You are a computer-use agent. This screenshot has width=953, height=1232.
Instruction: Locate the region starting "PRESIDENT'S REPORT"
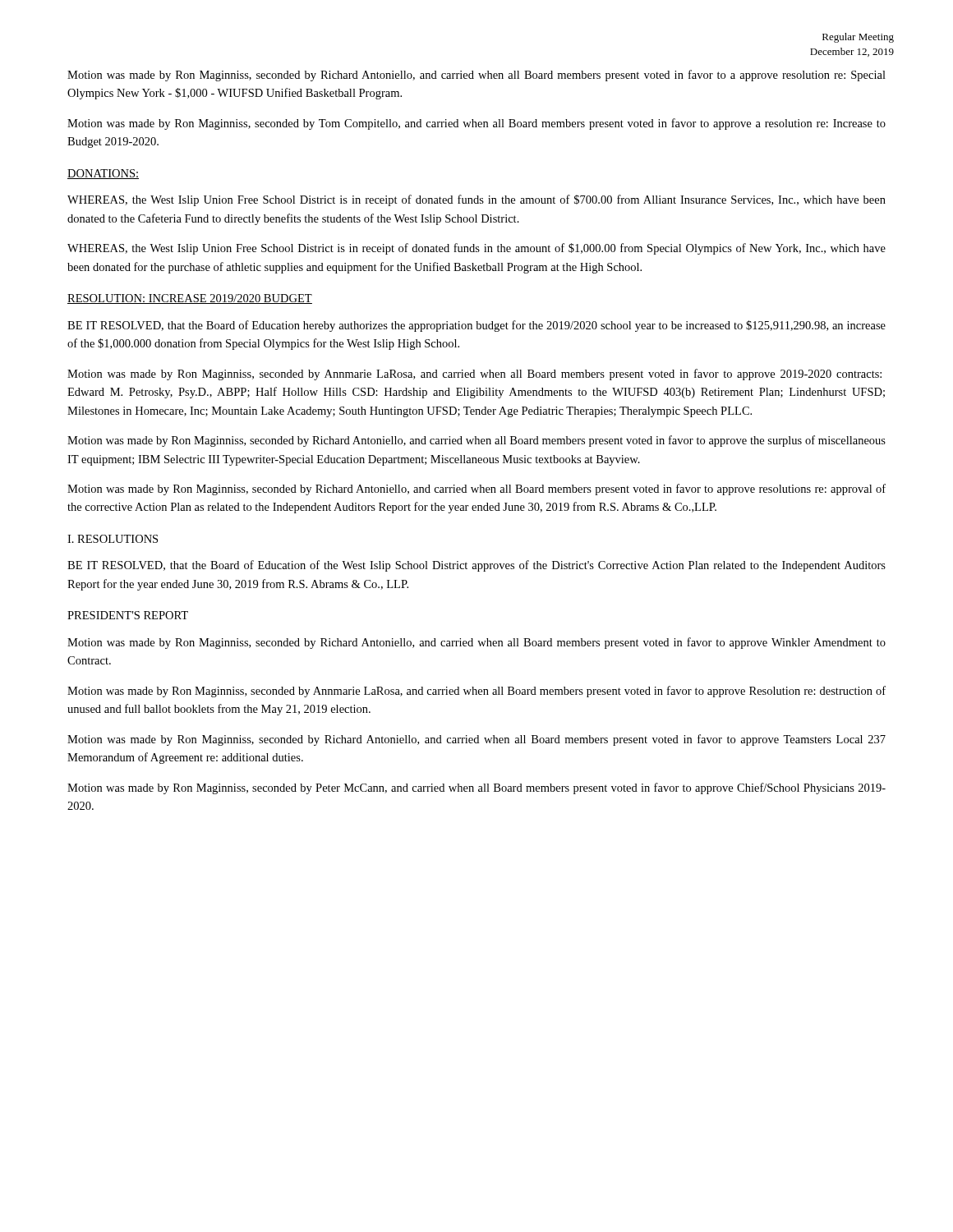(128, 615)
